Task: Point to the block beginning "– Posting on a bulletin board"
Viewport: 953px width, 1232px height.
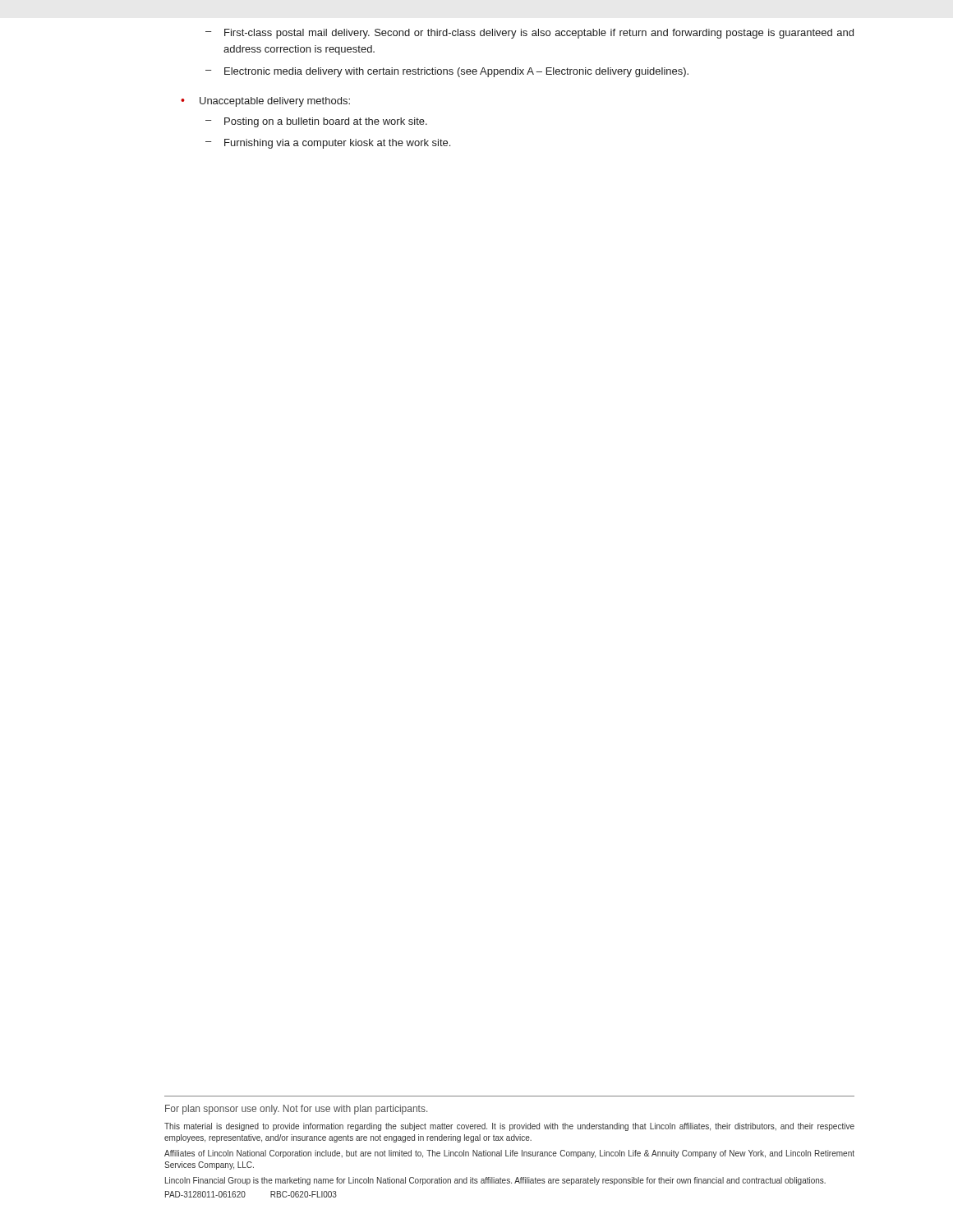Action: tap(317, 121)
